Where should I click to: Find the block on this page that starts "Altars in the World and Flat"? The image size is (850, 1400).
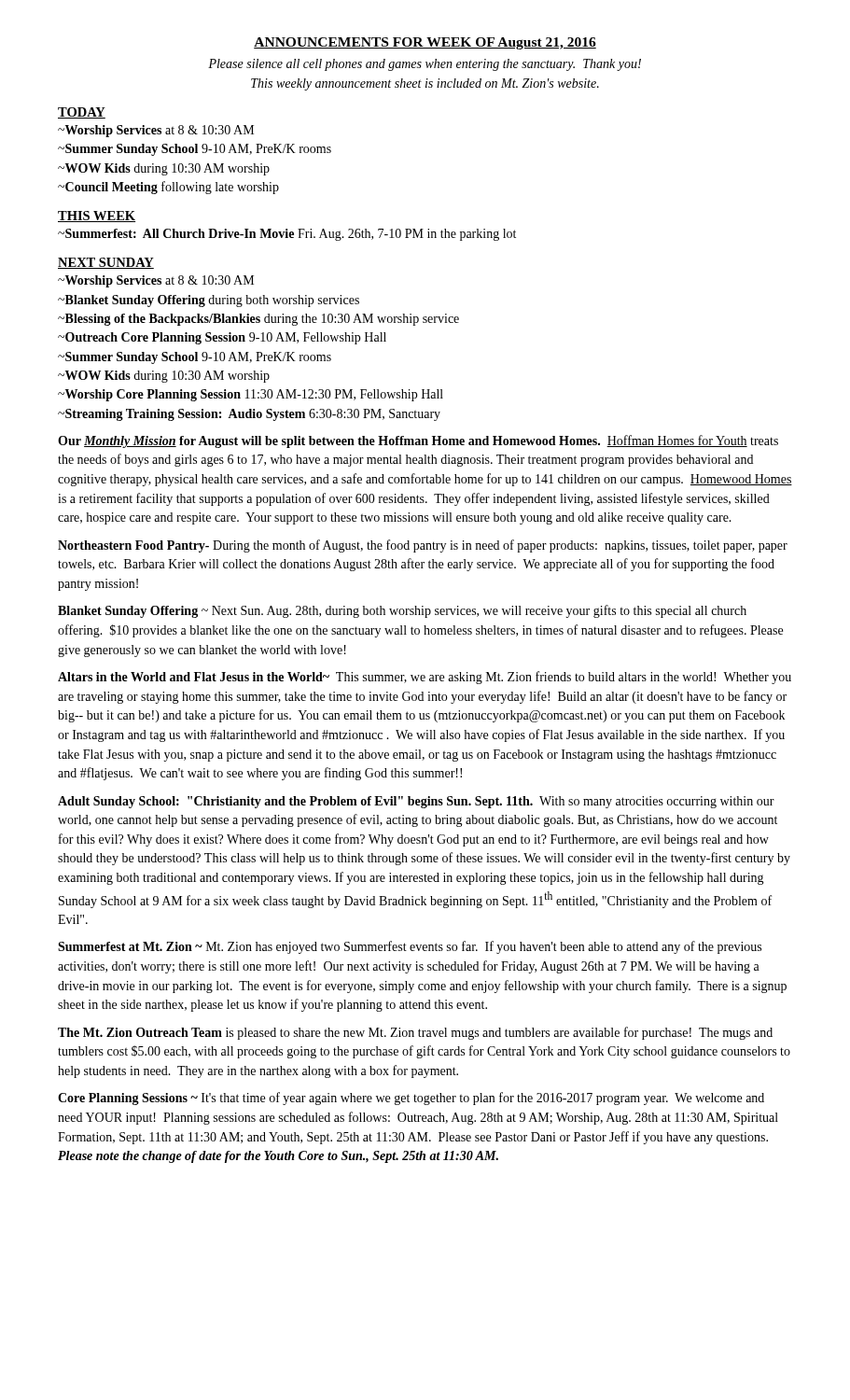(x=425, y=725)
